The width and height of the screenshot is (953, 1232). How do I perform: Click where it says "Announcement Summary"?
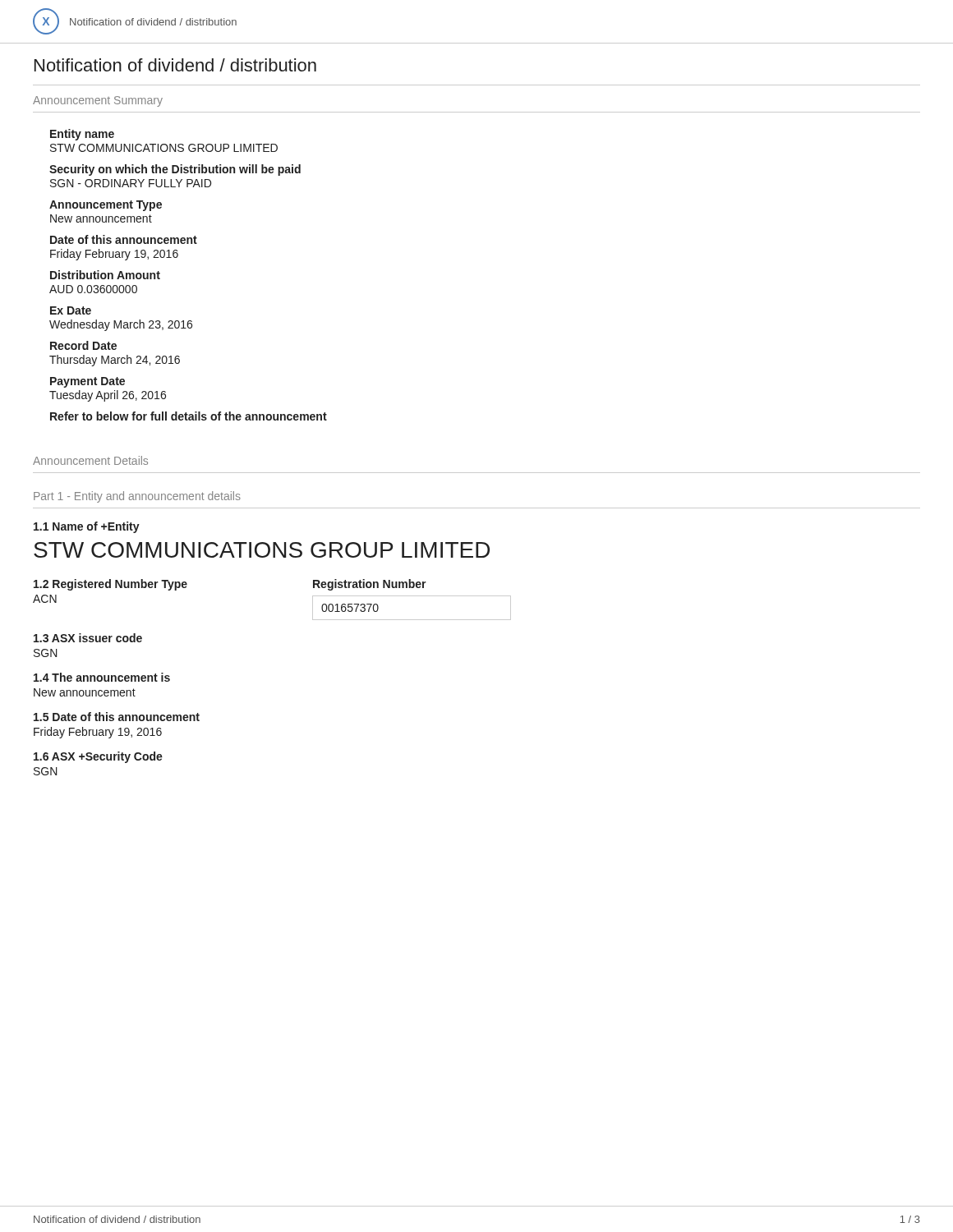98,100
